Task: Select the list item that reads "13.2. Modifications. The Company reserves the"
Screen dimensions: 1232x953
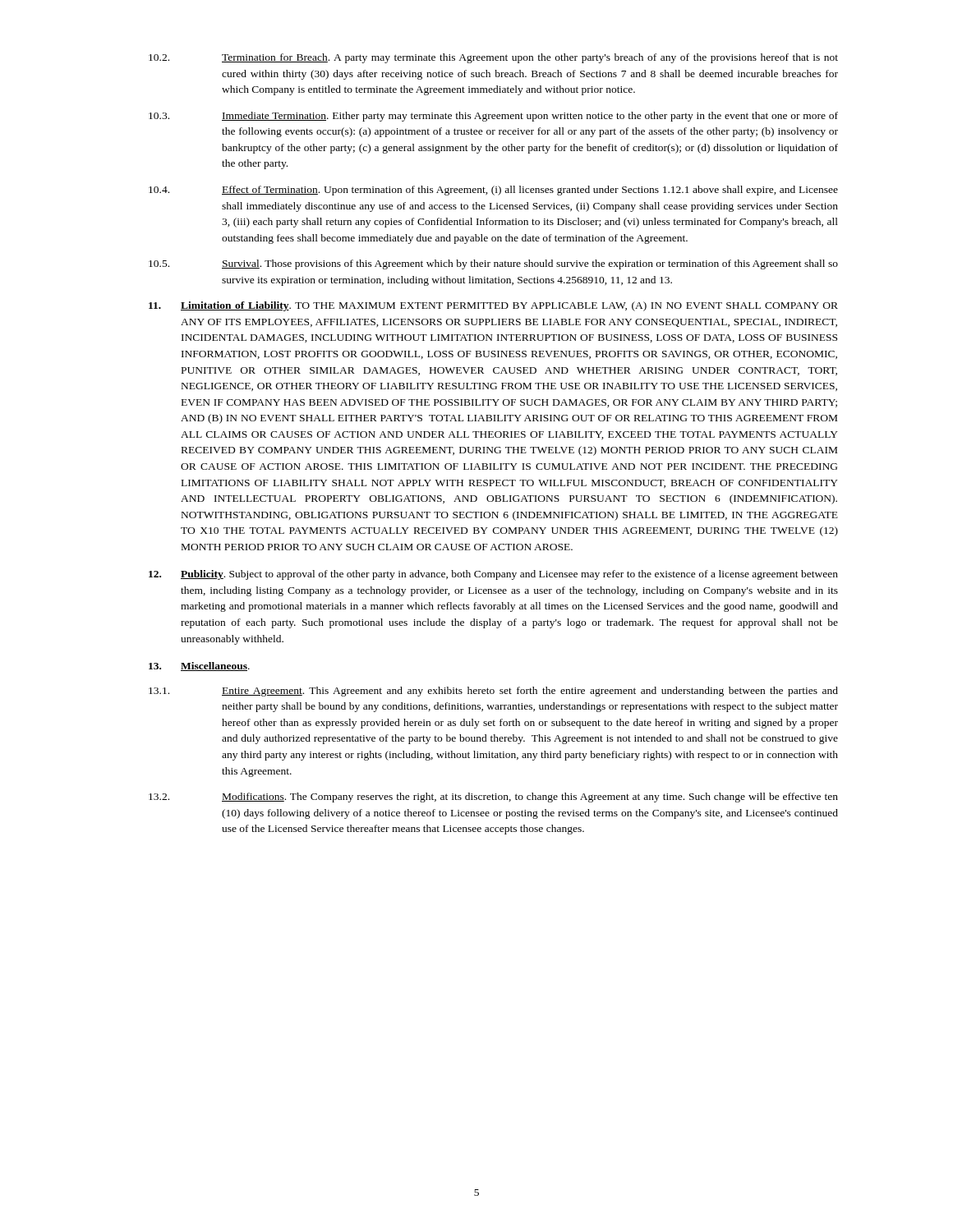Action: [x=493, y=813]
